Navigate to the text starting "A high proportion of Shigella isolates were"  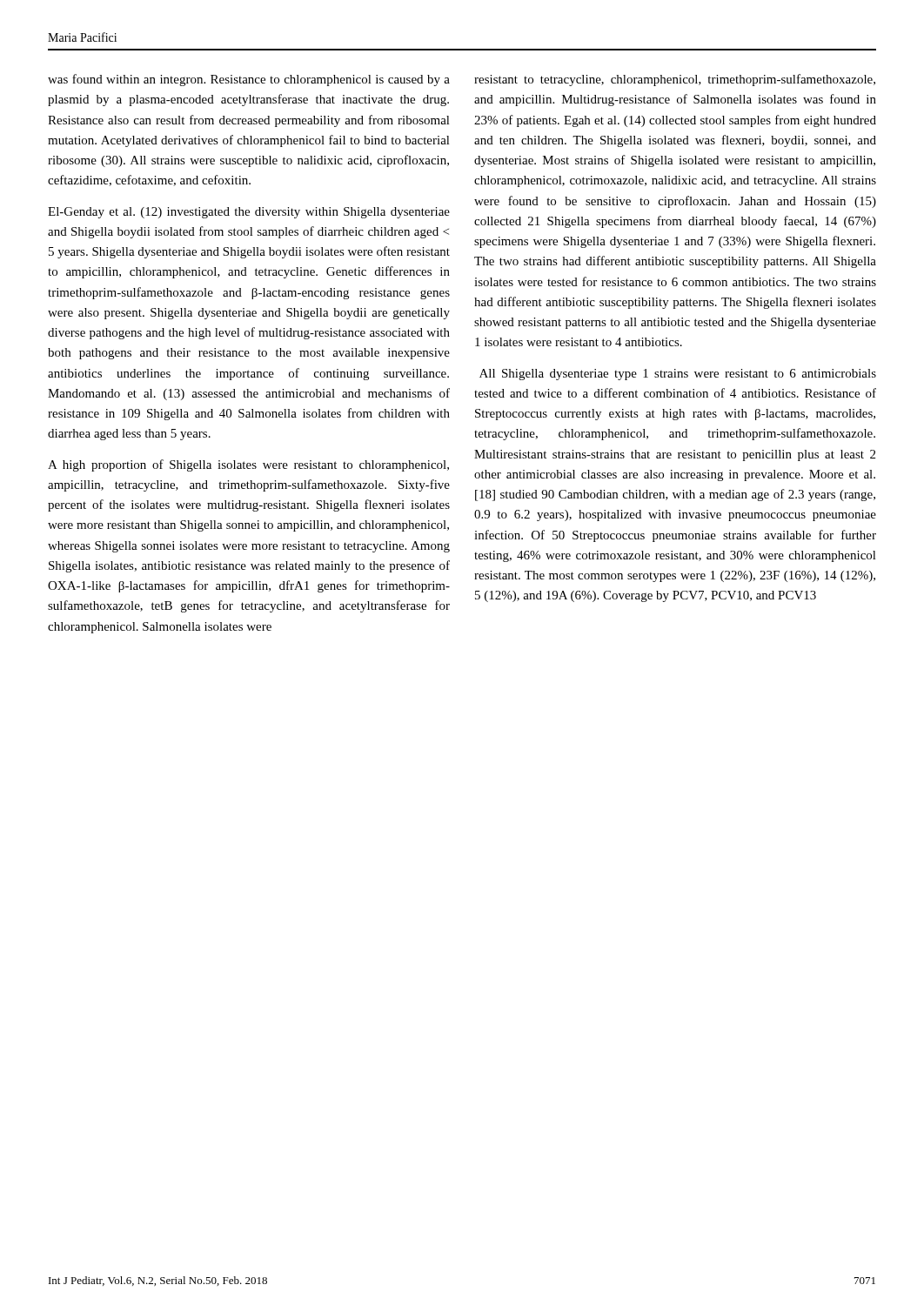(x=249, y=546)
